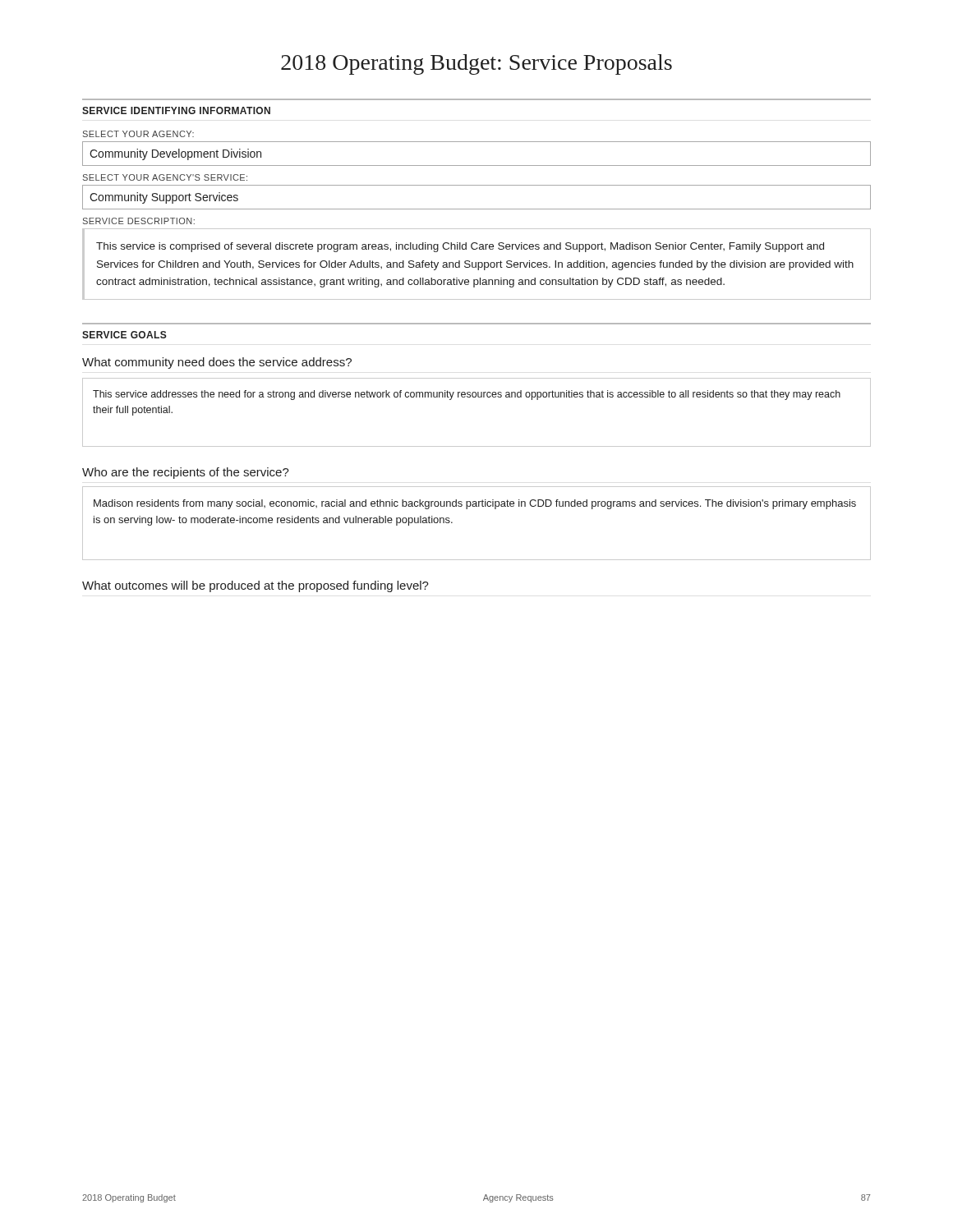Click on the text block that says "What outcomes will be"
This screenshot has height=1232, width=953.
255,585
